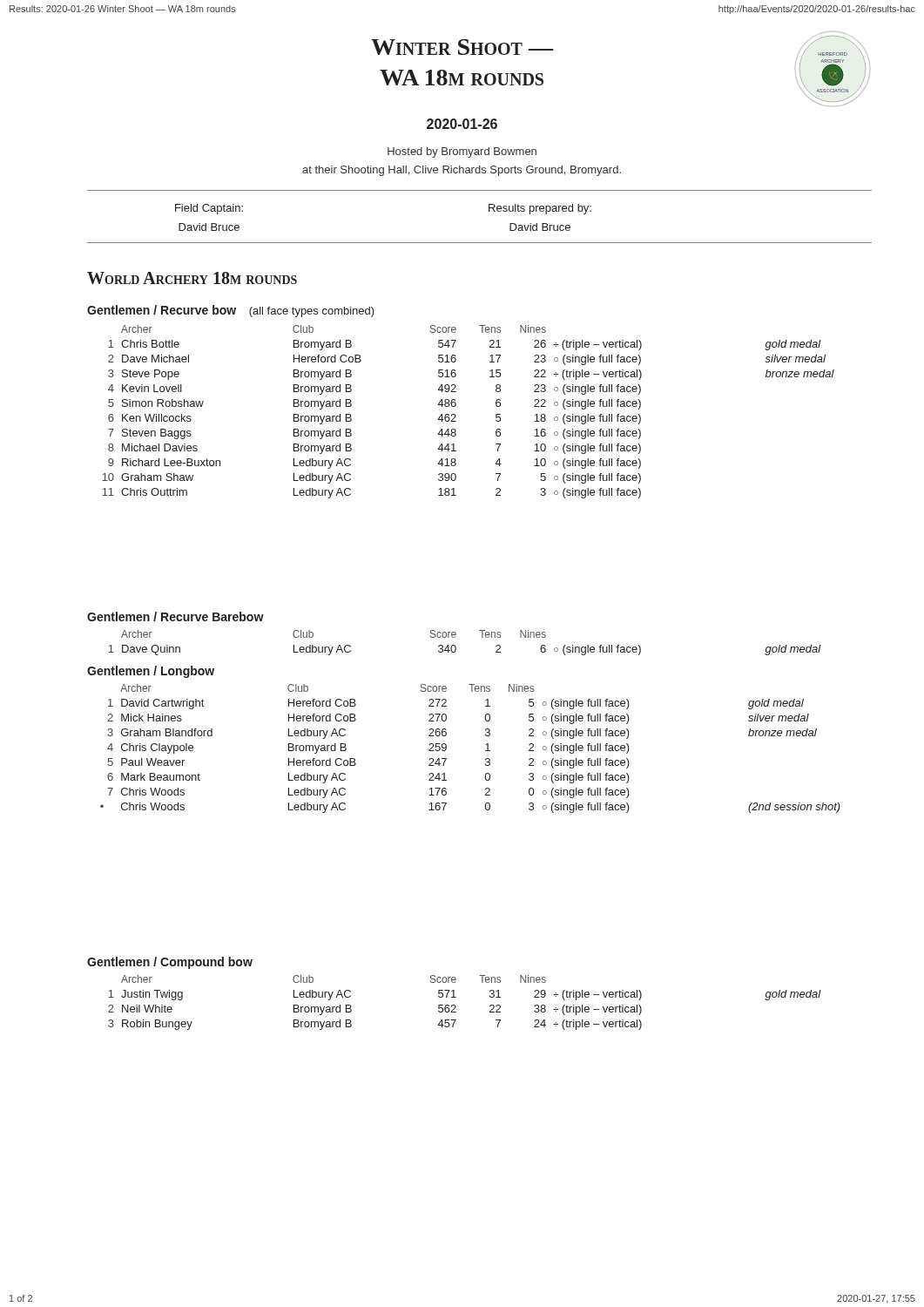Select the text starting "Gentlemen / Longbow"
Image resolution: width=924 pixels, height=1307 pixels.
point(151,671)
